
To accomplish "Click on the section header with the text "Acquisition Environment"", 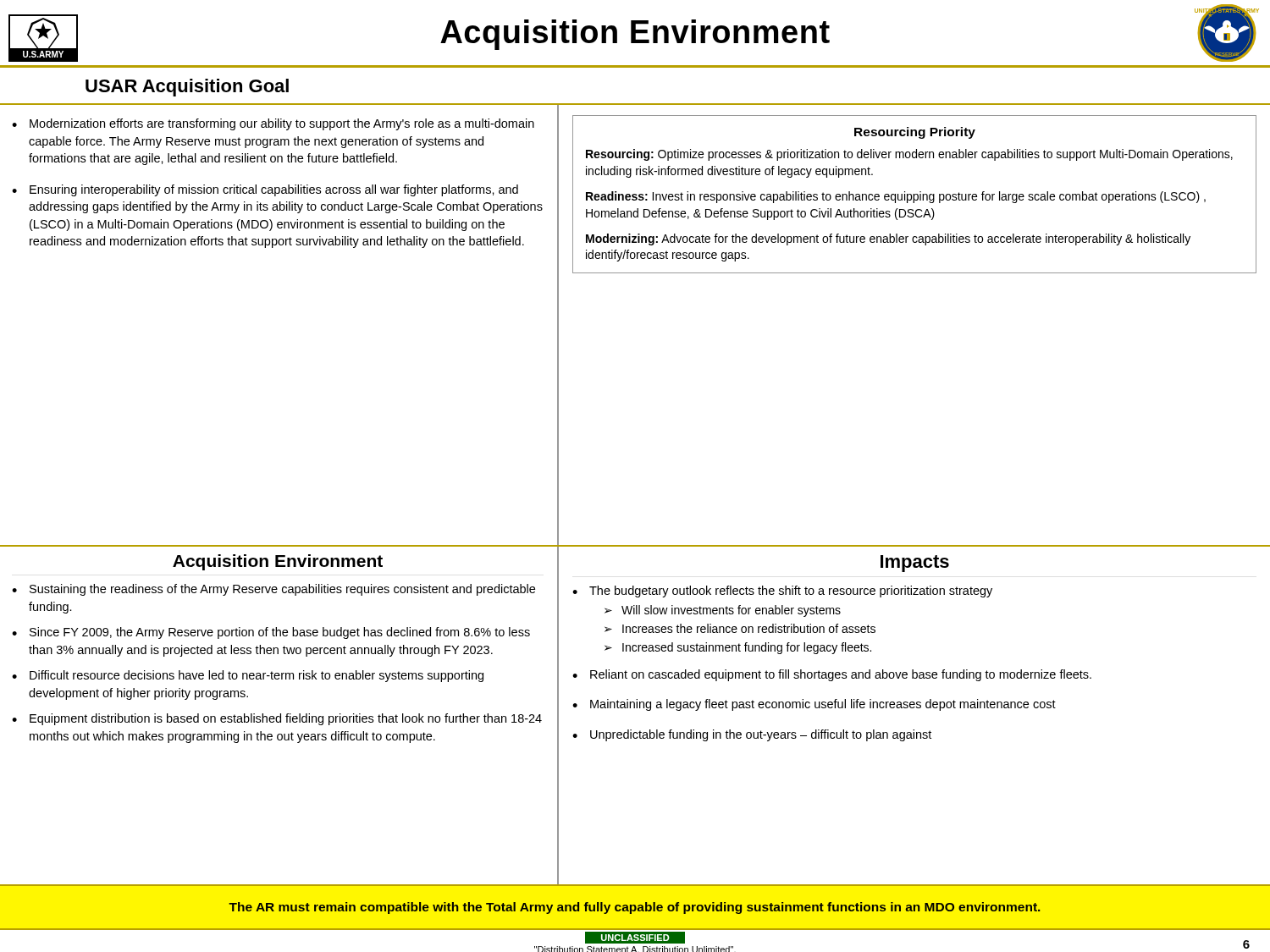I will [278, 561].
